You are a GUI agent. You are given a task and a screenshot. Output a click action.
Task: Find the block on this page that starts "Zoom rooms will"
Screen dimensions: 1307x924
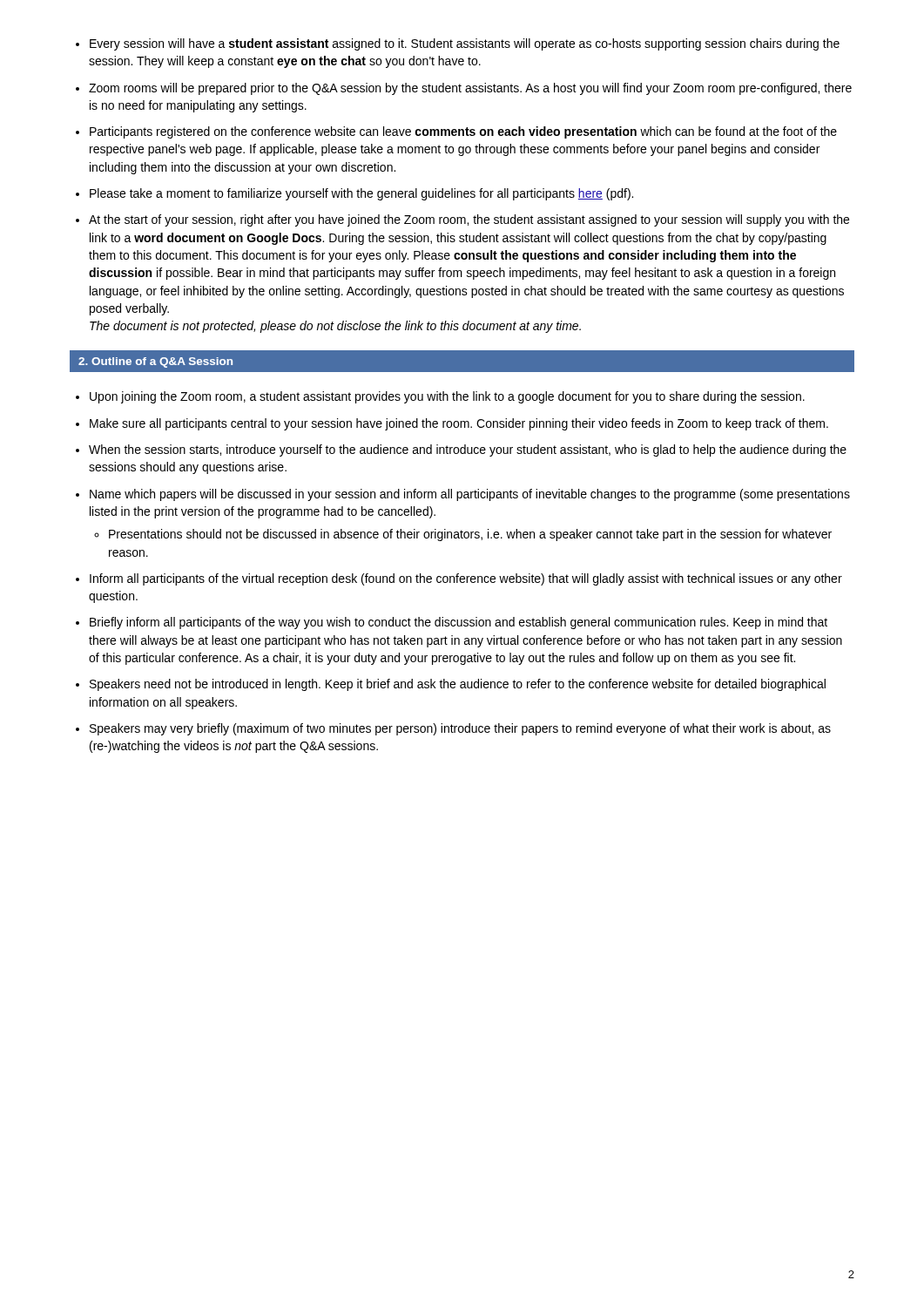tap(470, 96)
